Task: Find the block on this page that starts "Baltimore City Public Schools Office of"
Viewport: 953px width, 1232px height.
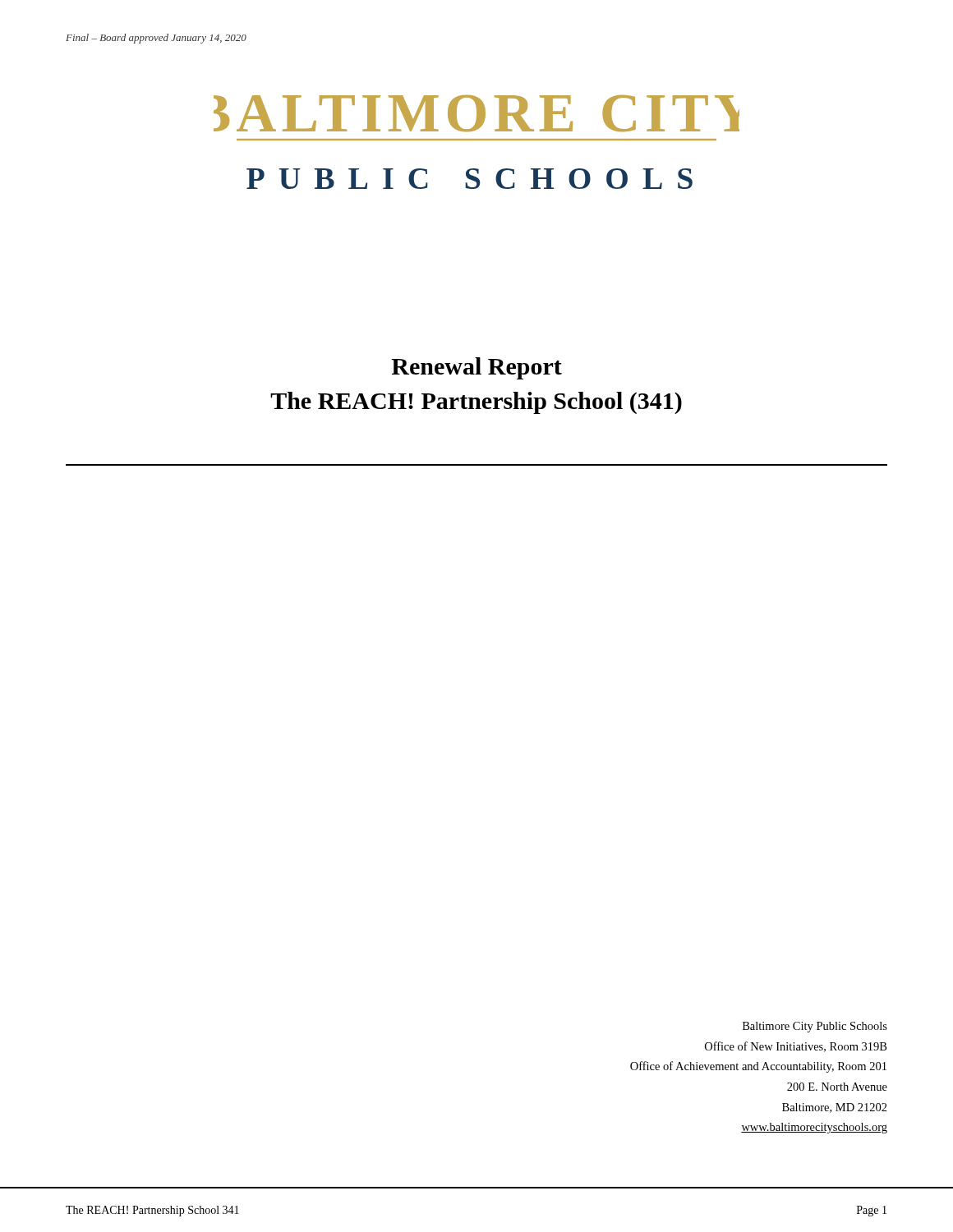Action: tap(759, 1077)
